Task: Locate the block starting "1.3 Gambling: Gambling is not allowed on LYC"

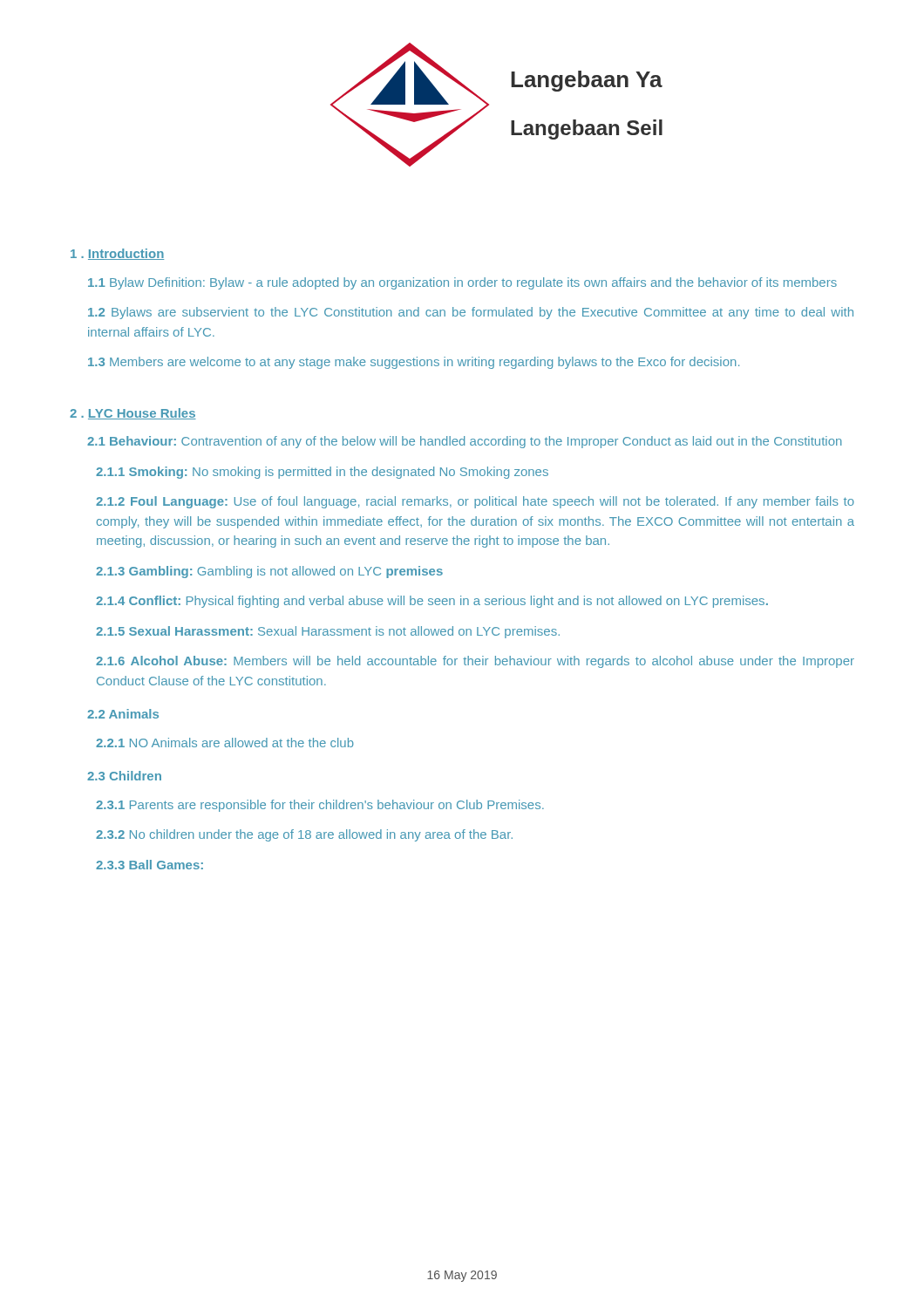Action: 269,570
